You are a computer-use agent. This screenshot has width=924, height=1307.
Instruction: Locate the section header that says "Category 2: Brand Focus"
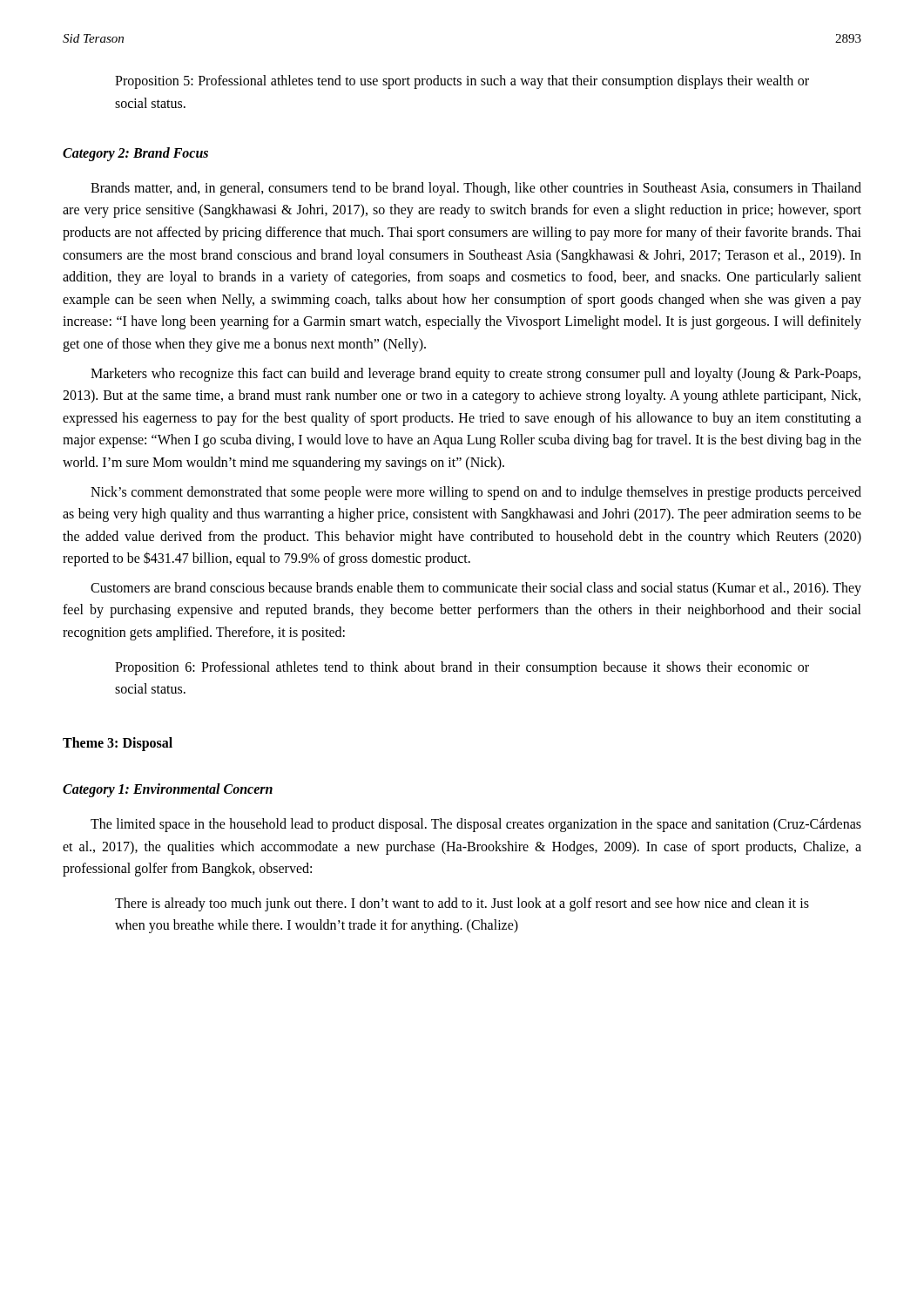click(x=135, y=154)
